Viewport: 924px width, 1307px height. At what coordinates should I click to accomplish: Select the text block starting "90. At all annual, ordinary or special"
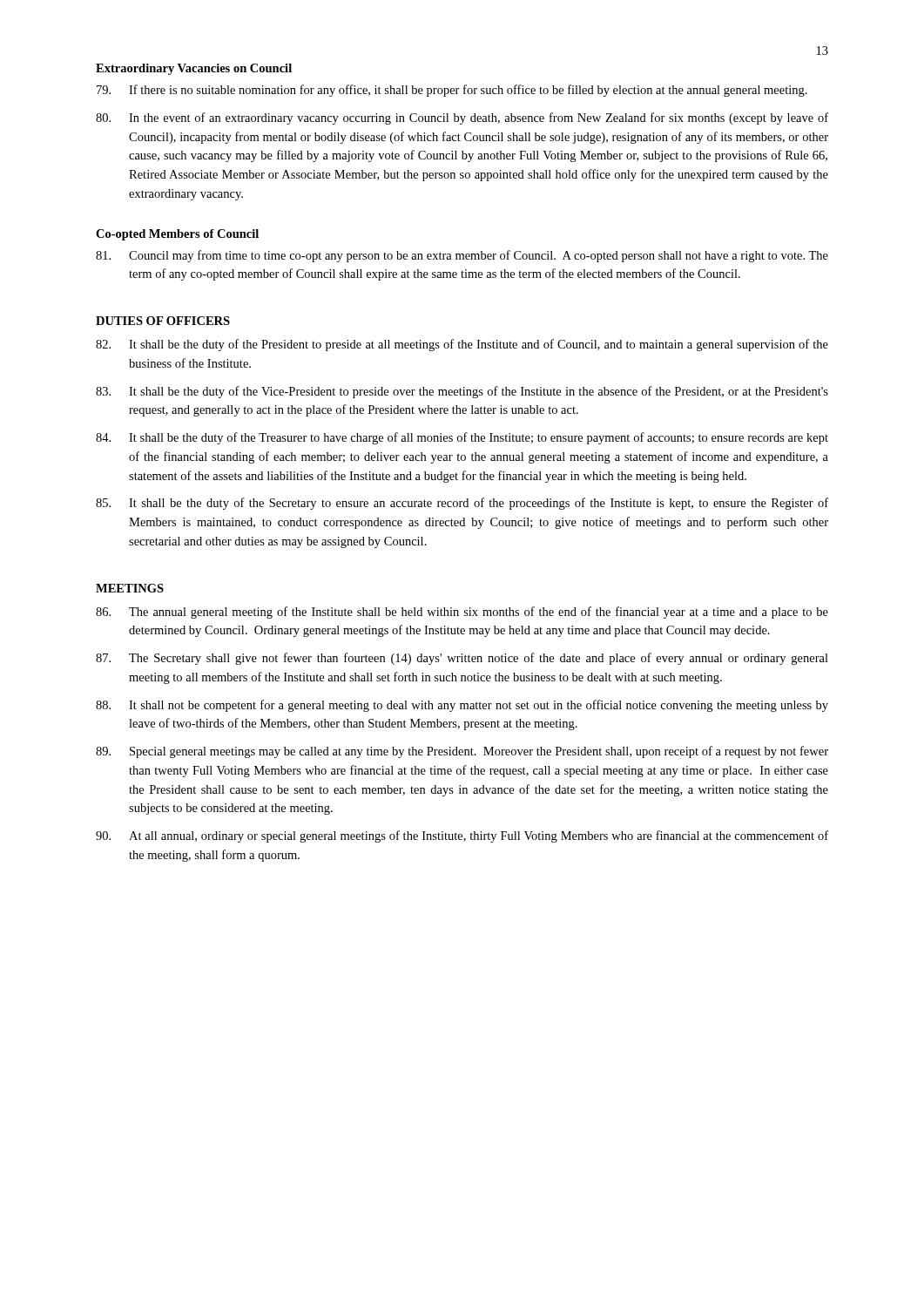click(462, 846)
